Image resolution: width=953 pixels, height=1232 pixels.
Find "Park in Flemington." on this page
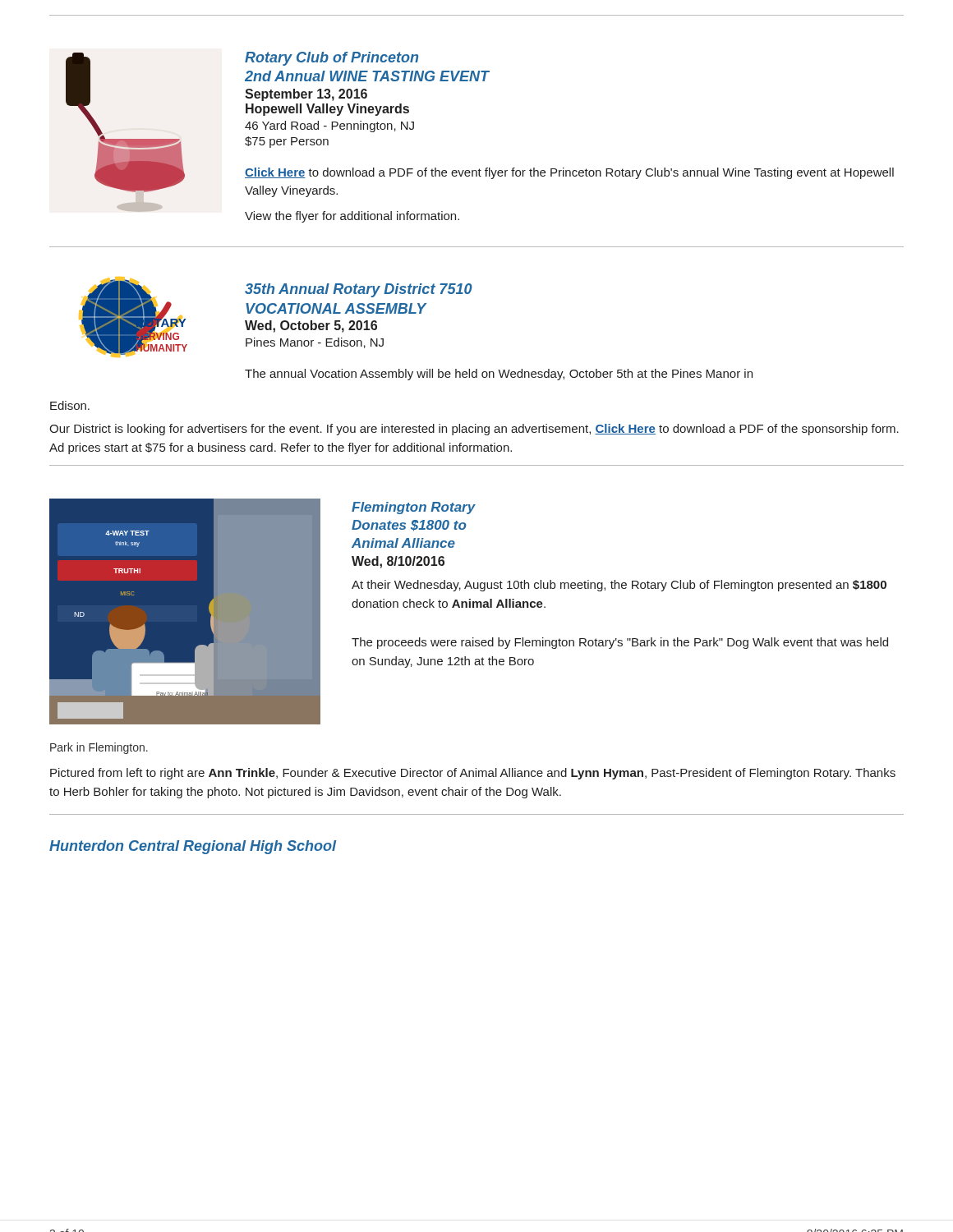[x=99, y=747]
